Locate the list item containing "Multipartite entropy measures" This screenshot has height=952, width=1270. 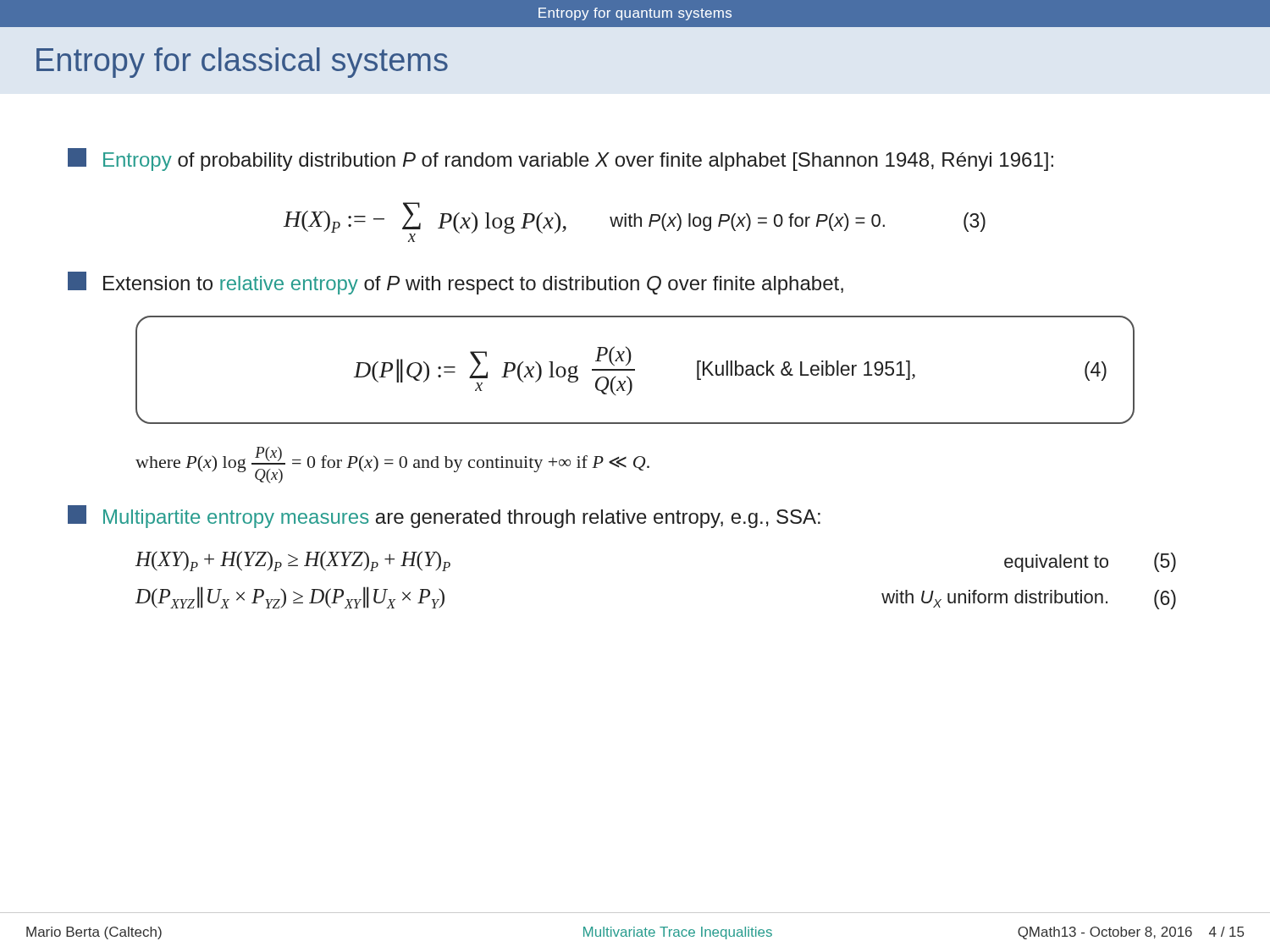445,517
